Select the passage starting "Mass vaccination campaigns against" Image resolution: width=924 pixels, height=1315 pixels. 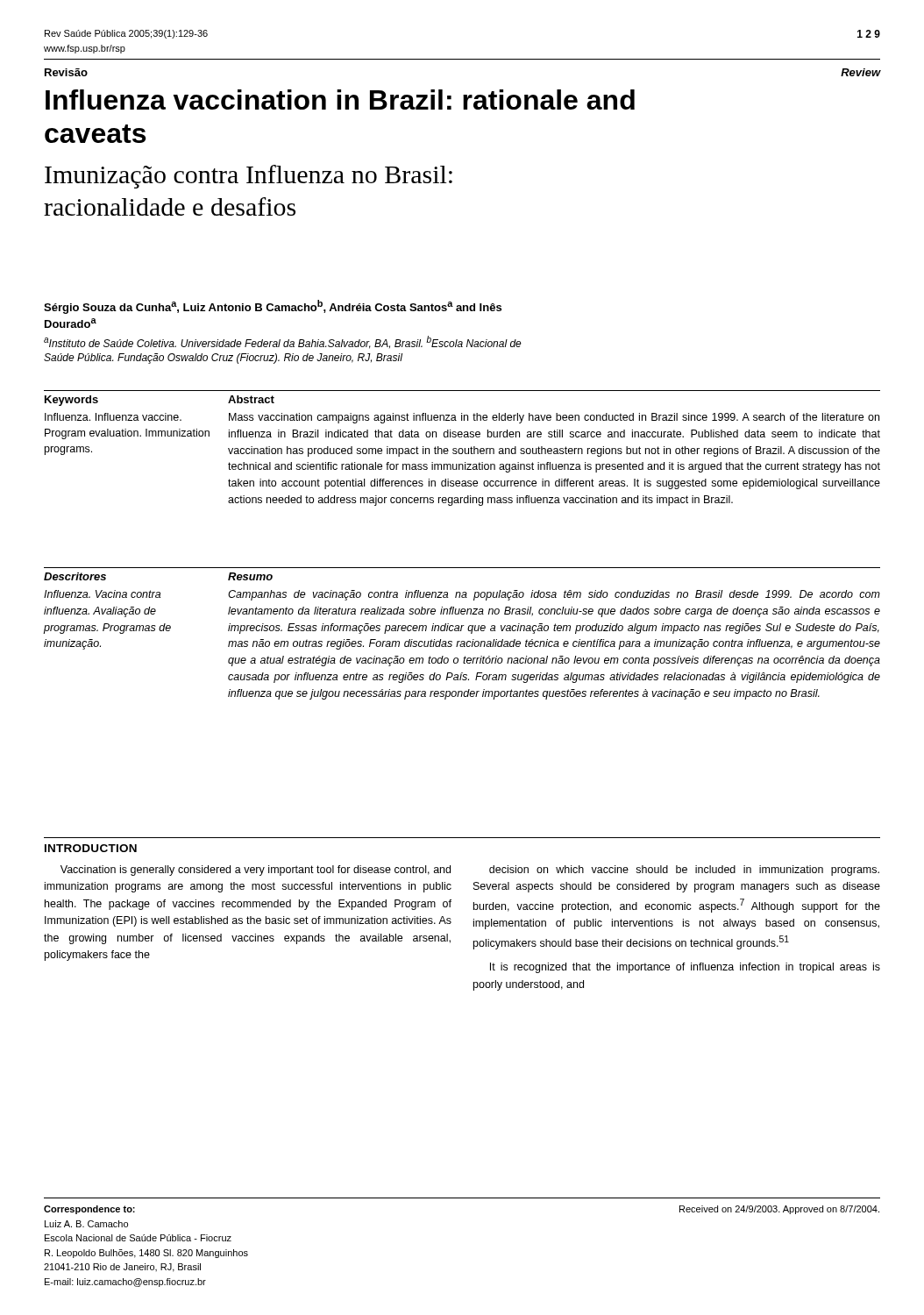pos(554,458)
